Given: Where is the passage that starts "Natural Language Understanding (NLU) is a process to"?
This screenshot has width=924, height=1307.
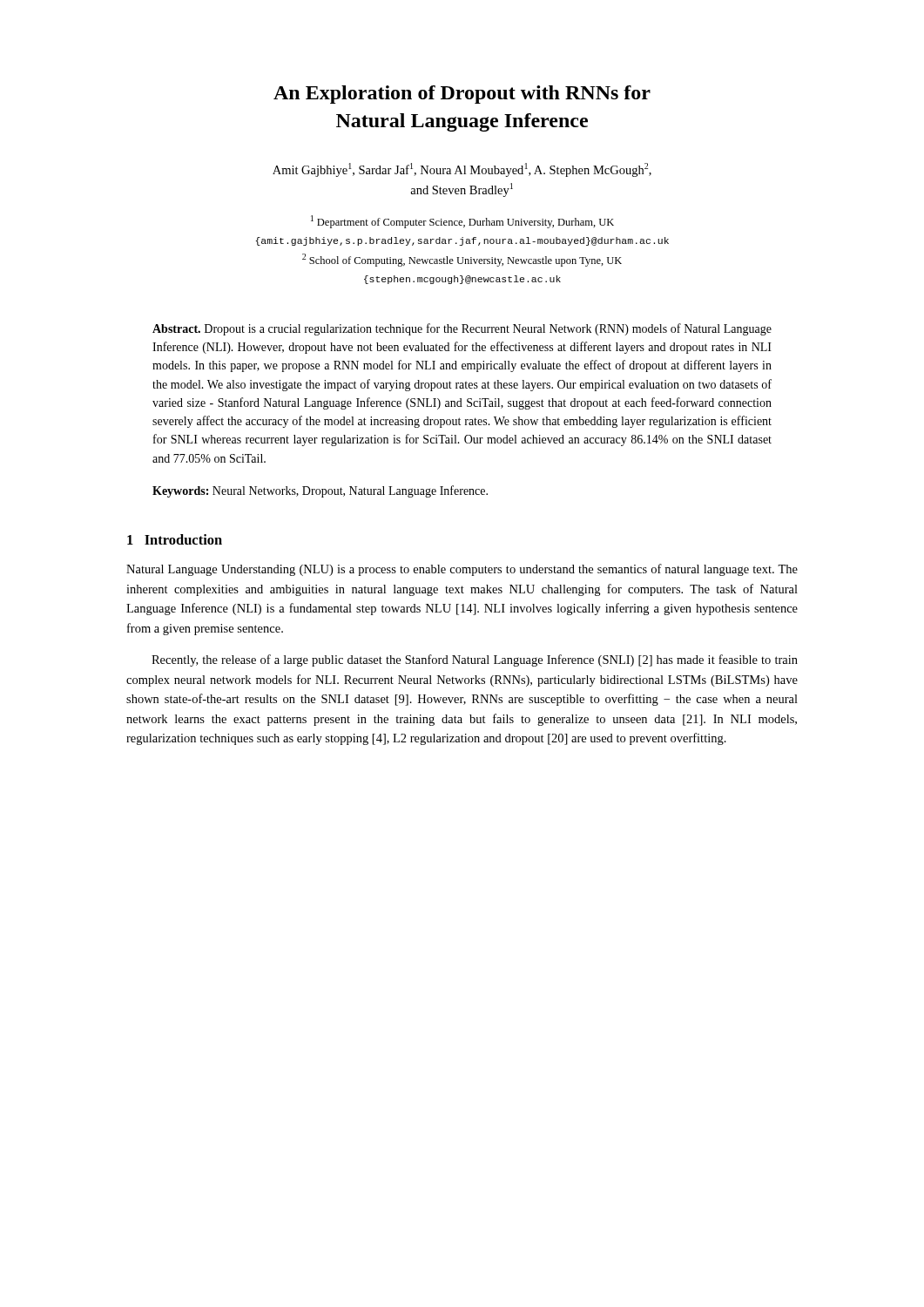Looking at the screenshot, I should pos(462,599).
